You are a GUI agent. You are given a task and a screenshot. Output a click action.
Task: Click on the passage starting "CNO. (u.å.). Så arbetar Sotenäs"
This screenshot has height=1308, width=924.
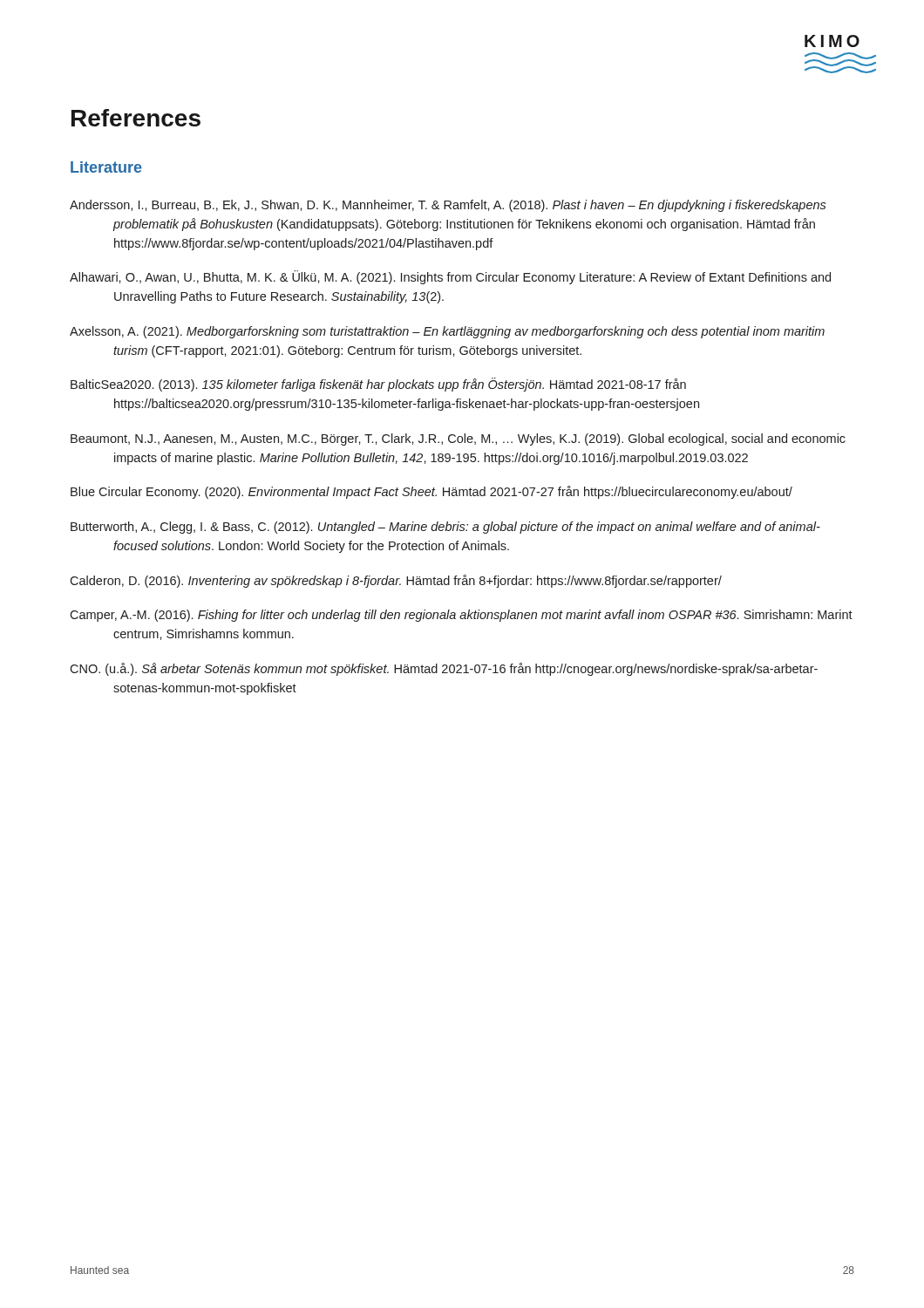(x=444, y=678)
